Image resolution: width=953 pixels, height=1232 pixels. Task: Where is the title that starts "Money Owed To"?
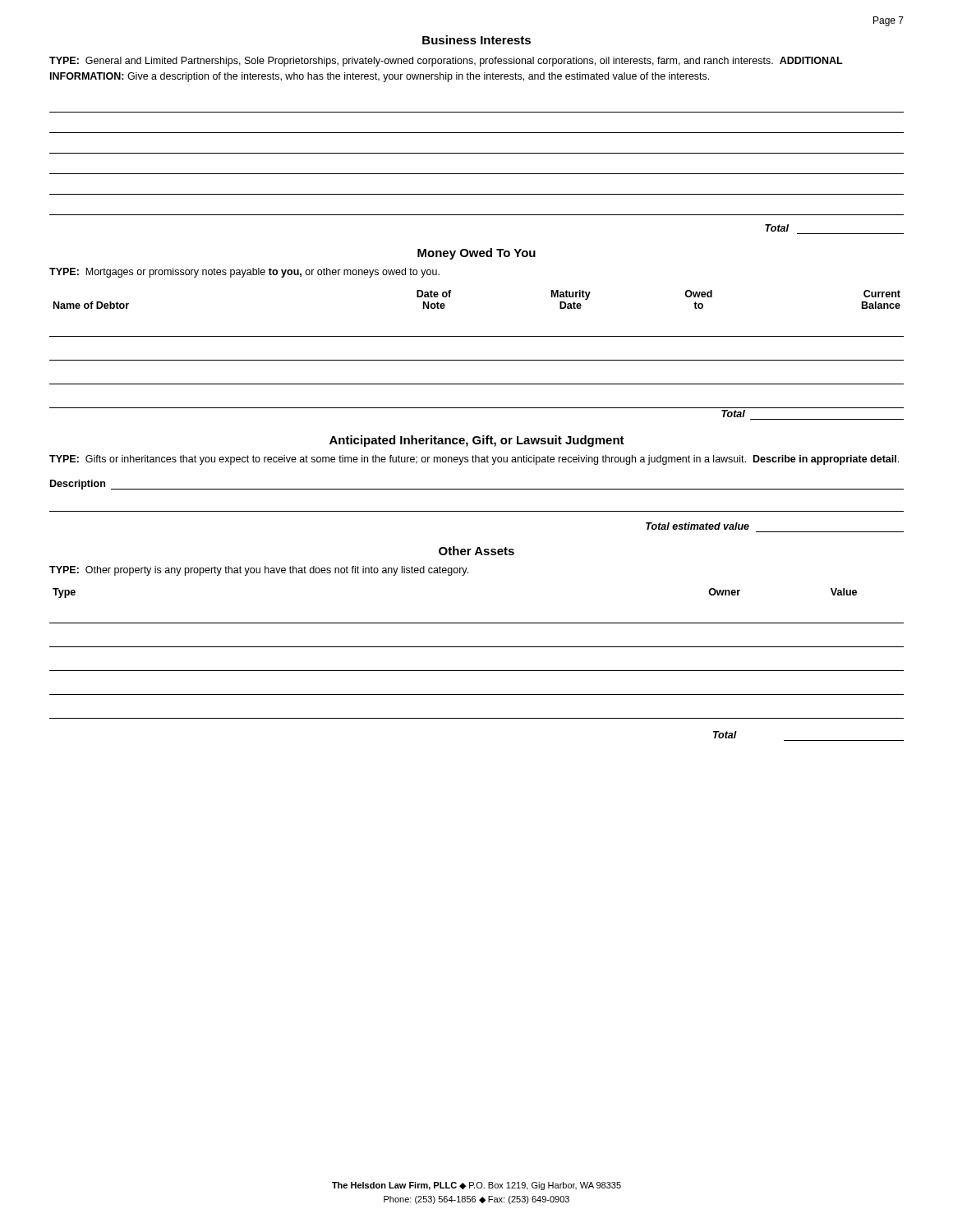(x=476, y=252)
